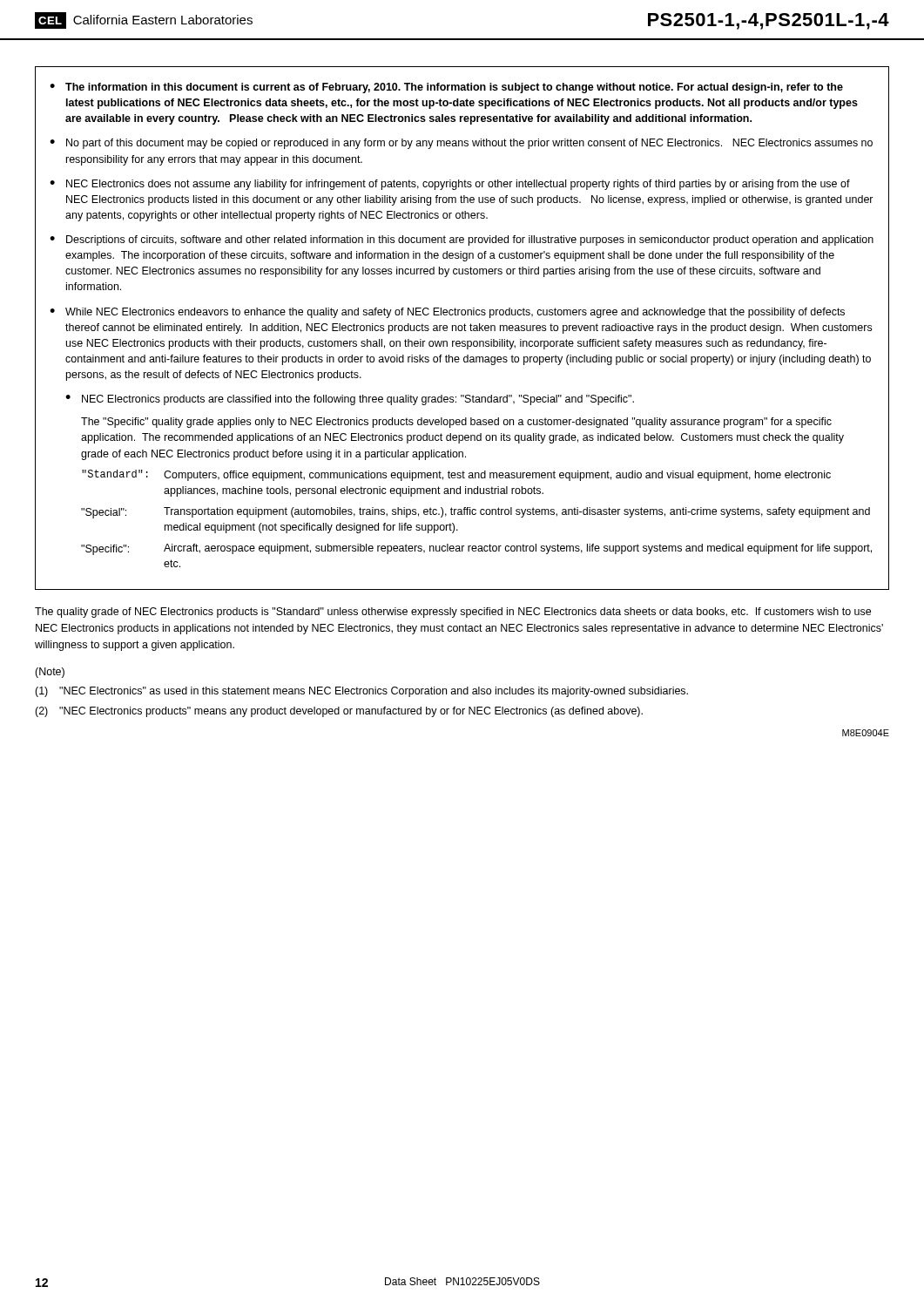
Task: Locate the list item that says "• While NEC Electronics endeavors to enhance the"
Action: click(462, 343)
